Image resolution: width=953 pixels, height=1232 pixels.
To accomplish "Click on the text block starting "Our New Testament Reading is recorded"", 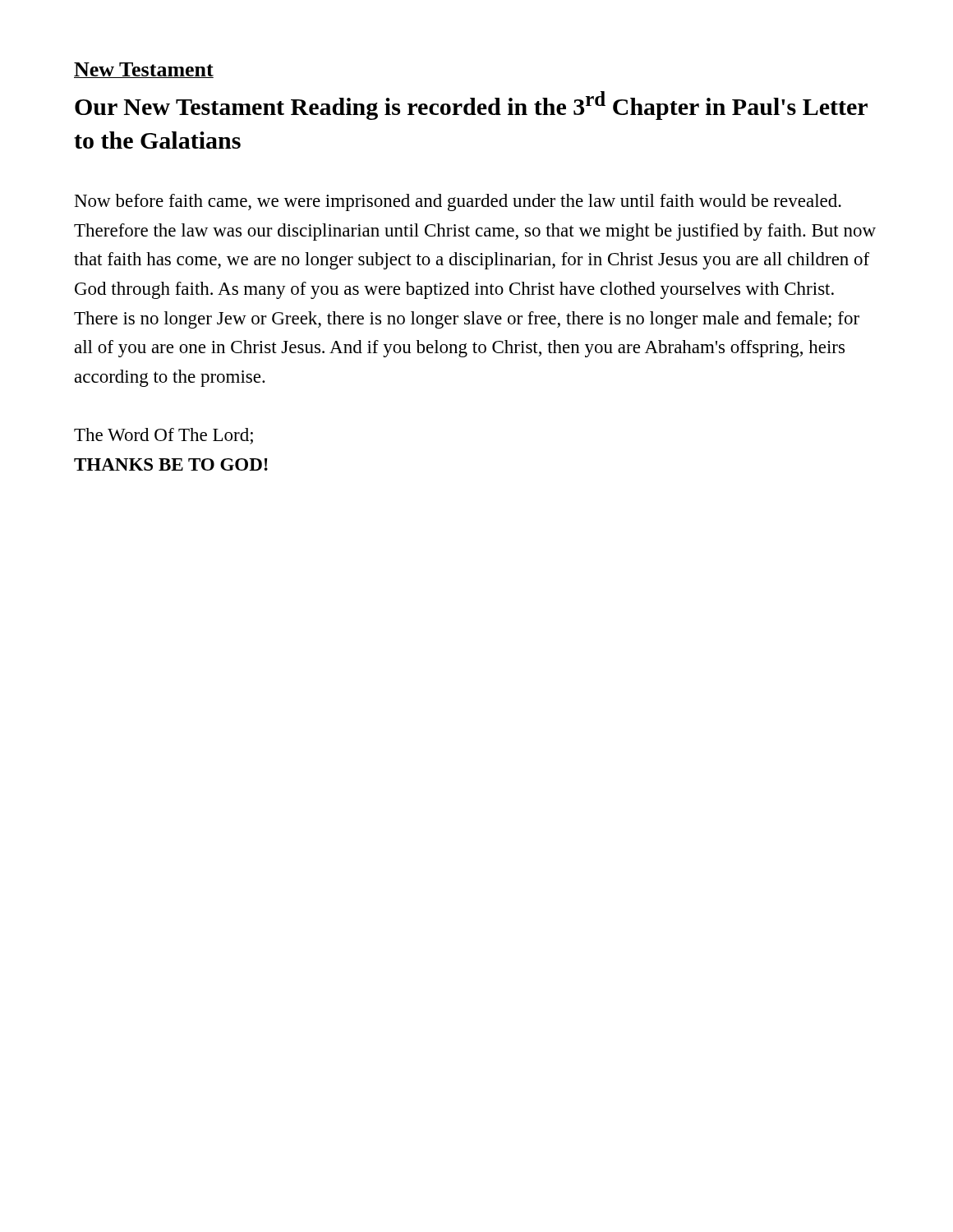I will pos(471,120).
